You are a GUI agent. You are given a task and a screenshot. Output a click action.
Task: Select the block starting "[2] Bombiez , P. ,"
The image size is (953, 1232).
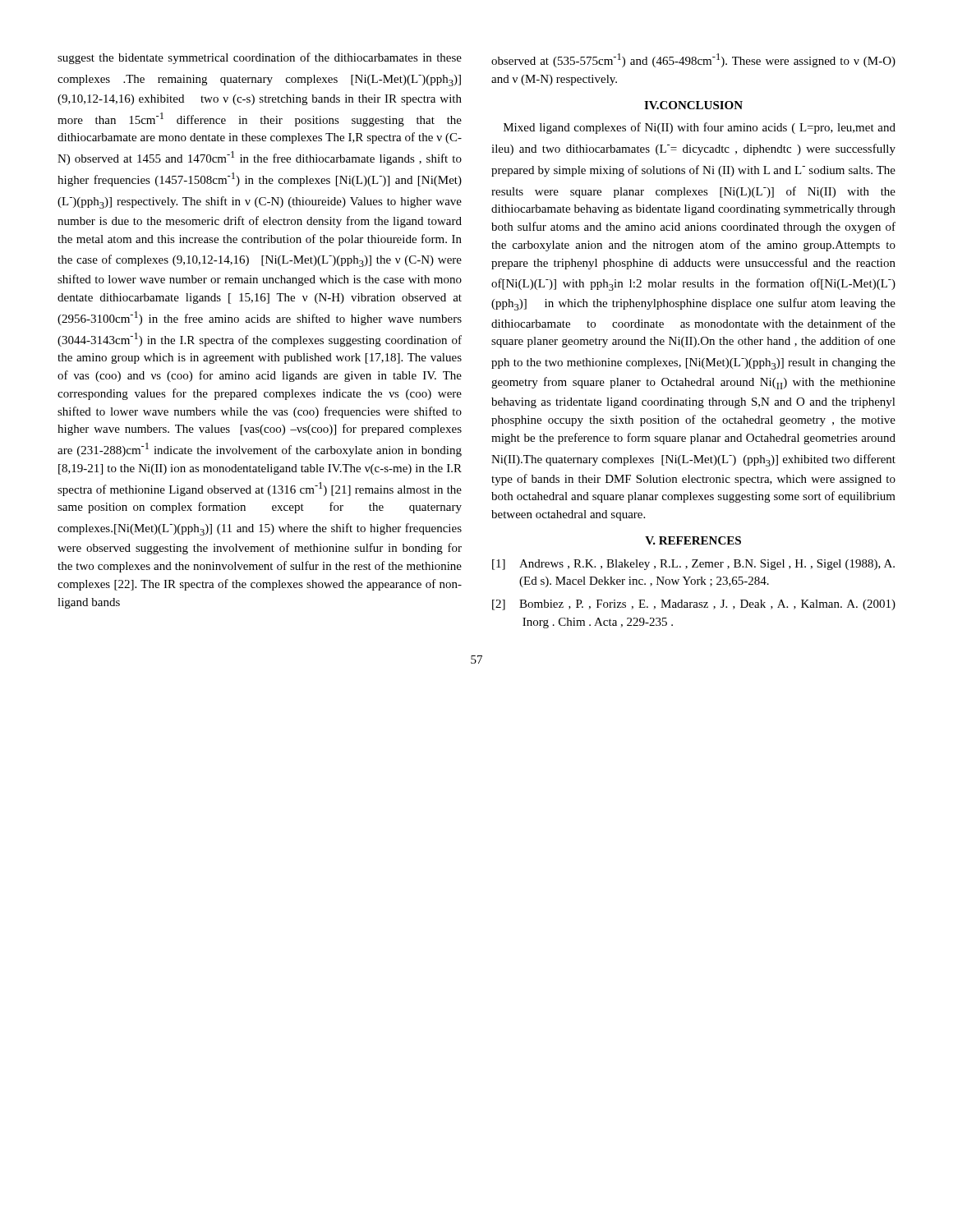pyautogui.click(x=693, y=613)
